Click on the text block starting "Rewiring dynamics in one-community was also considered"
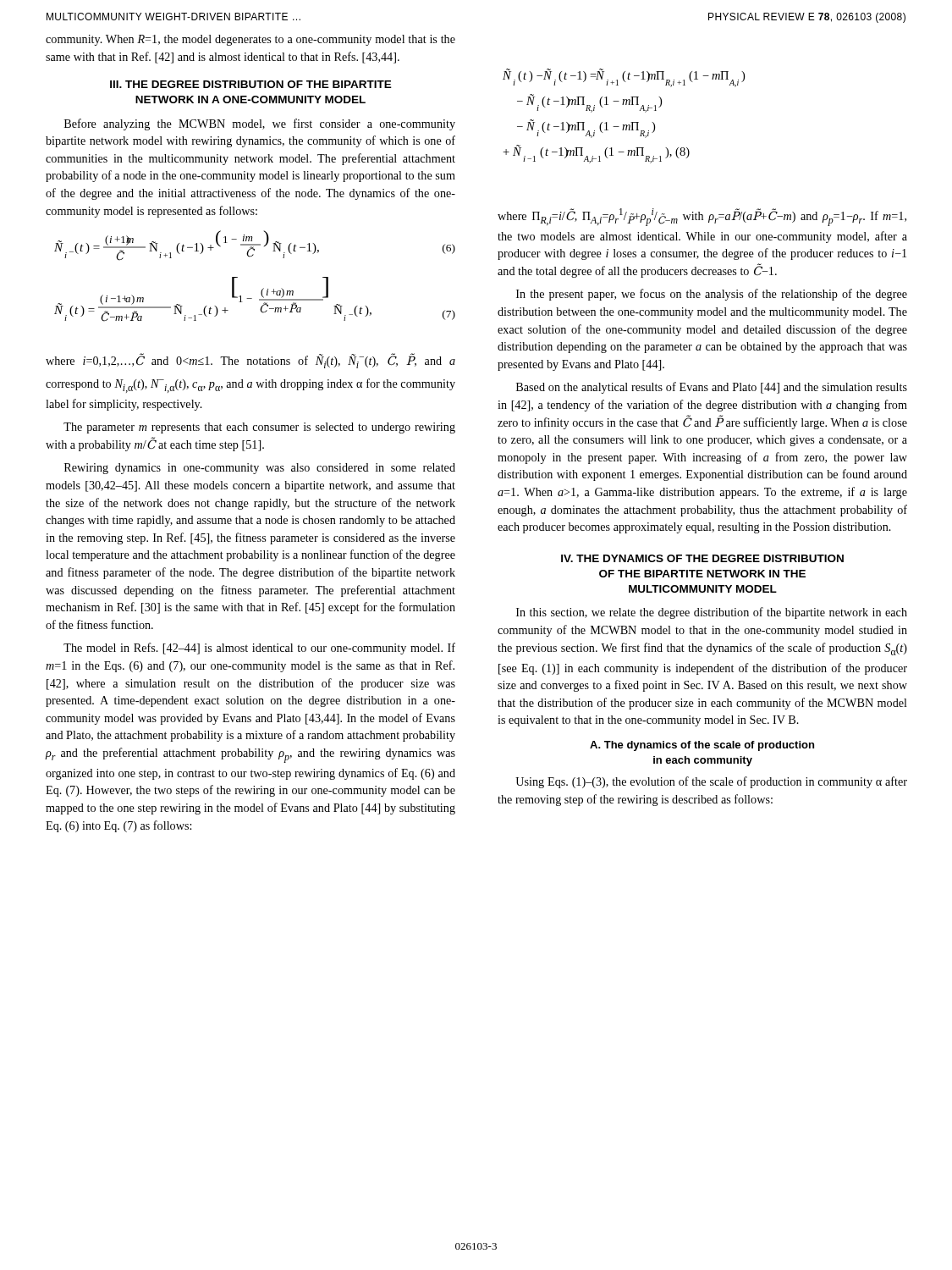952x1270 pixels. pyautogui.click(x=250, y=546)
